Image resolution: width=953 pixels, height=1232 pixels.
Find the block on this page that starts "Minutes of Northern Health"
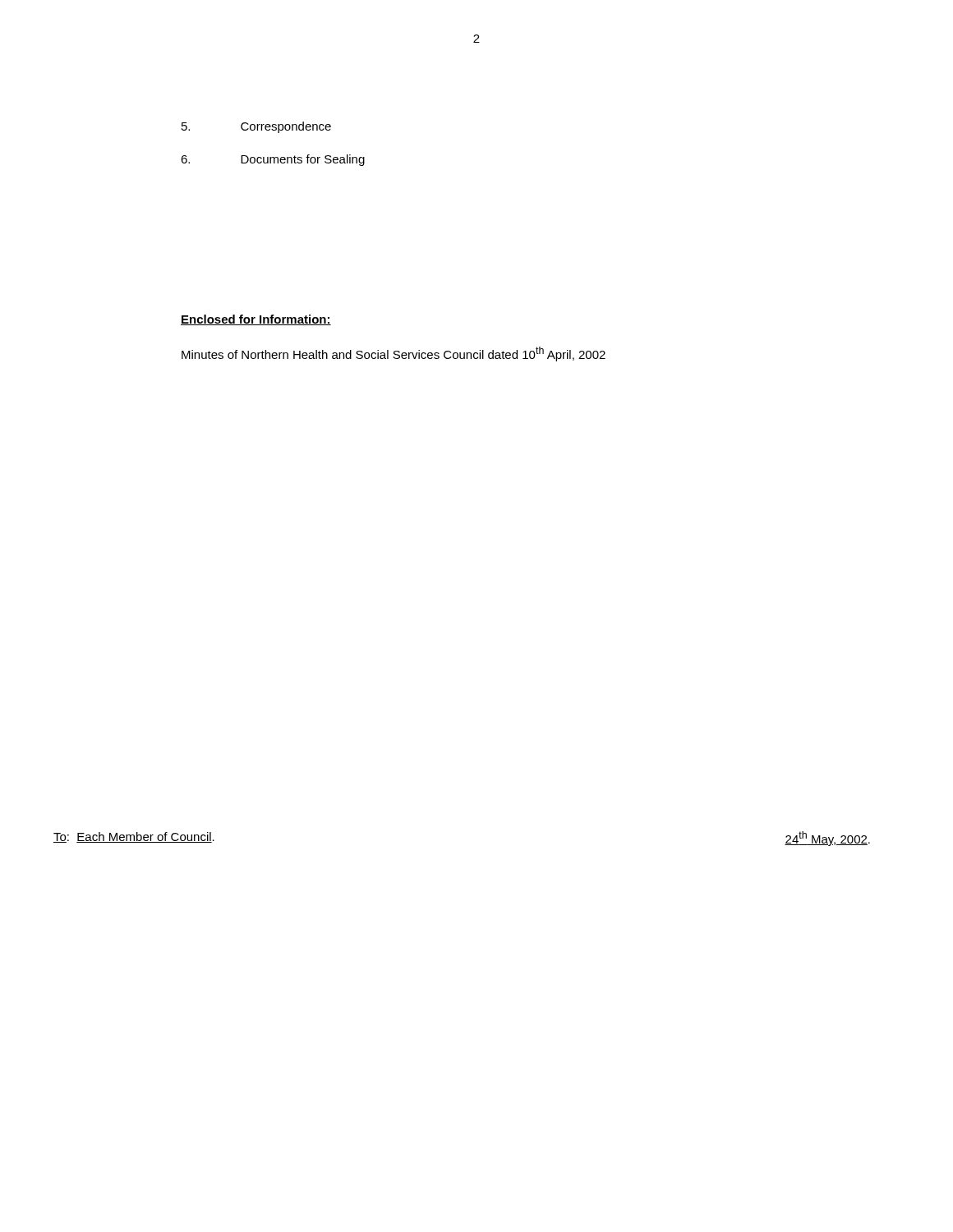pyautogui.click(x=393, y=353)
